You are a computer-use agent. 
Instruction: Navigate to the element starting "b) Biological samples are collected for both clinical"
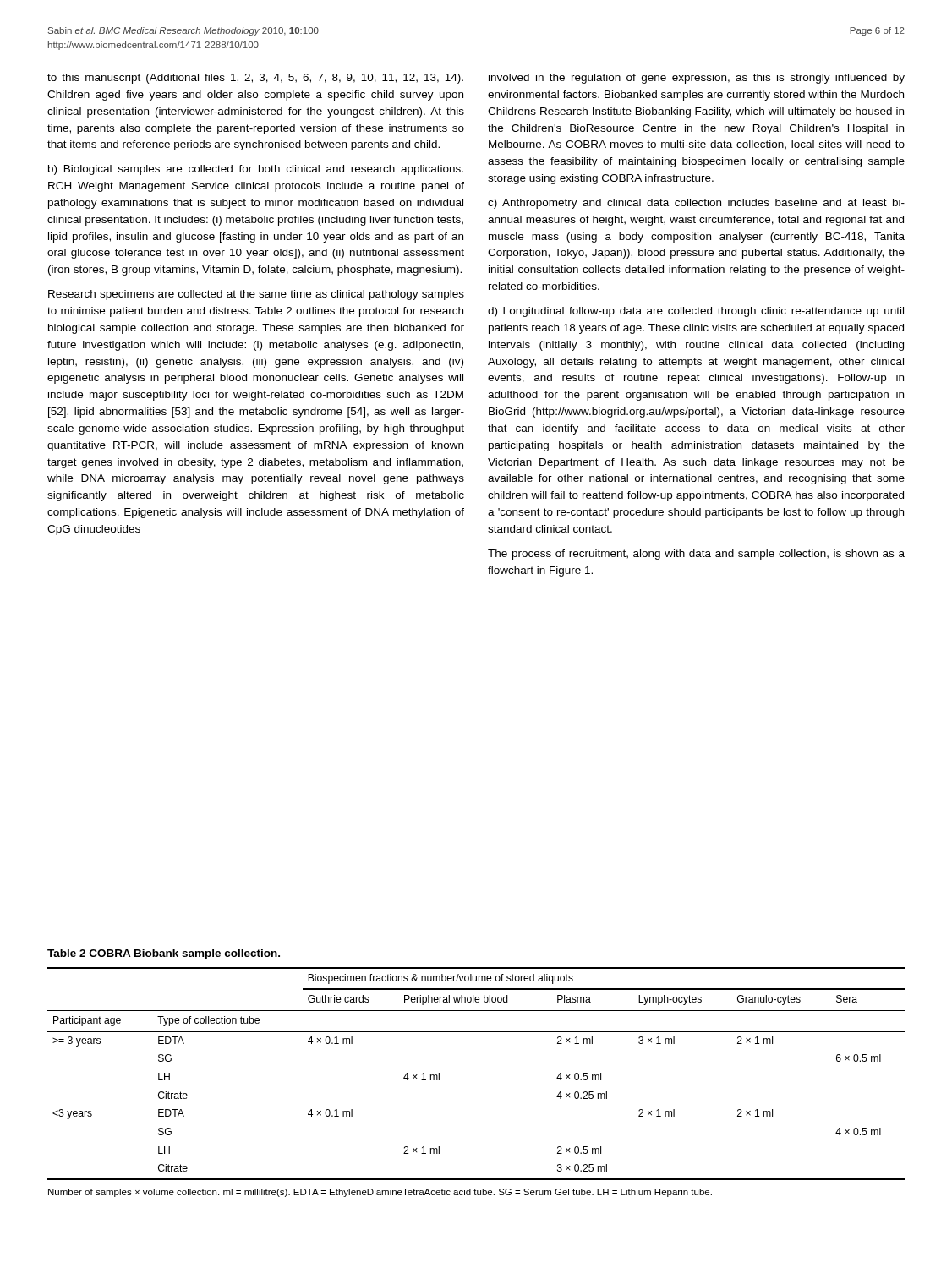[x=256, y=219]
